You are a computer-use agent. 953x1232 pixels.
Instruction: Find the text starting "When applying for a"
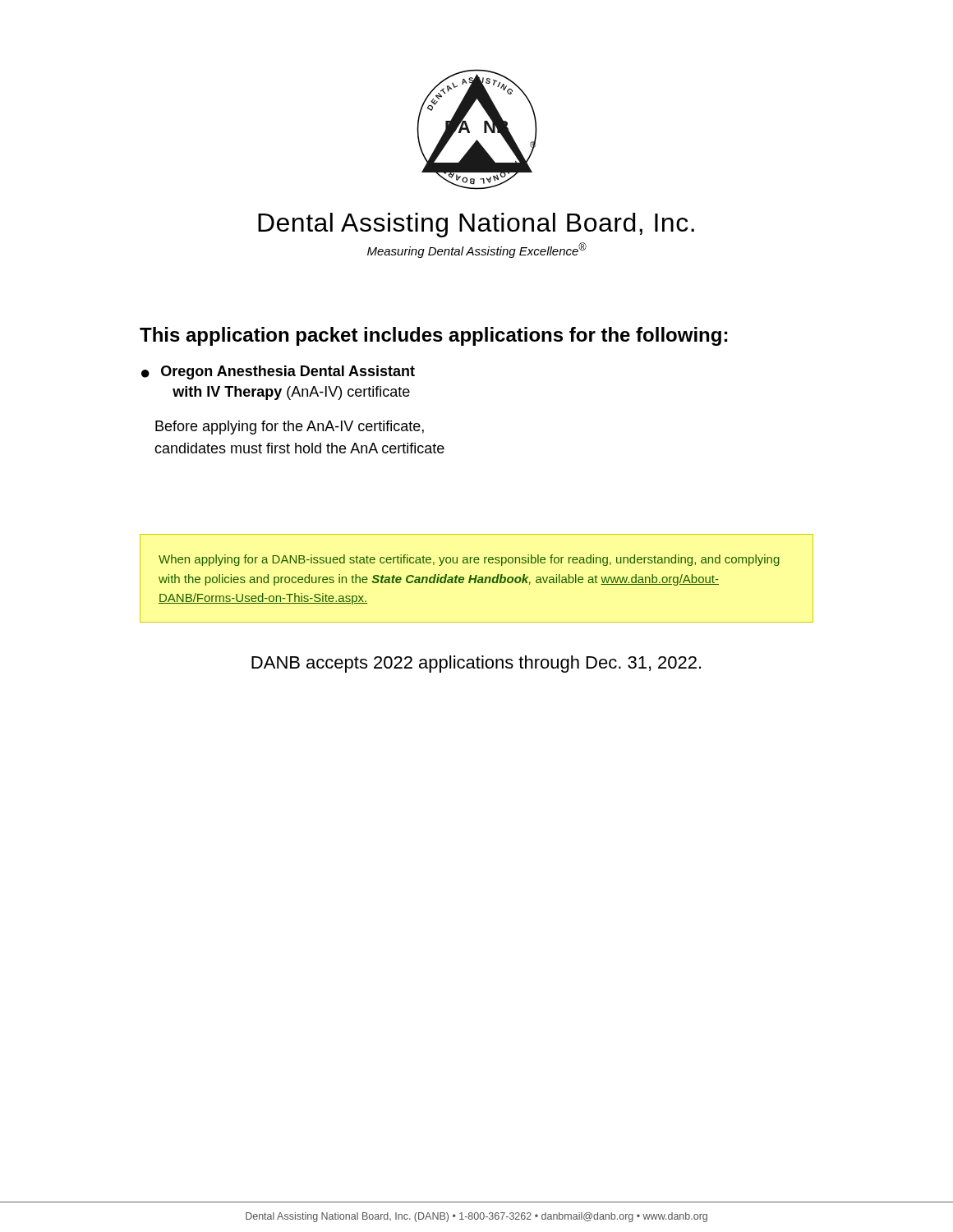click(469, 578)
